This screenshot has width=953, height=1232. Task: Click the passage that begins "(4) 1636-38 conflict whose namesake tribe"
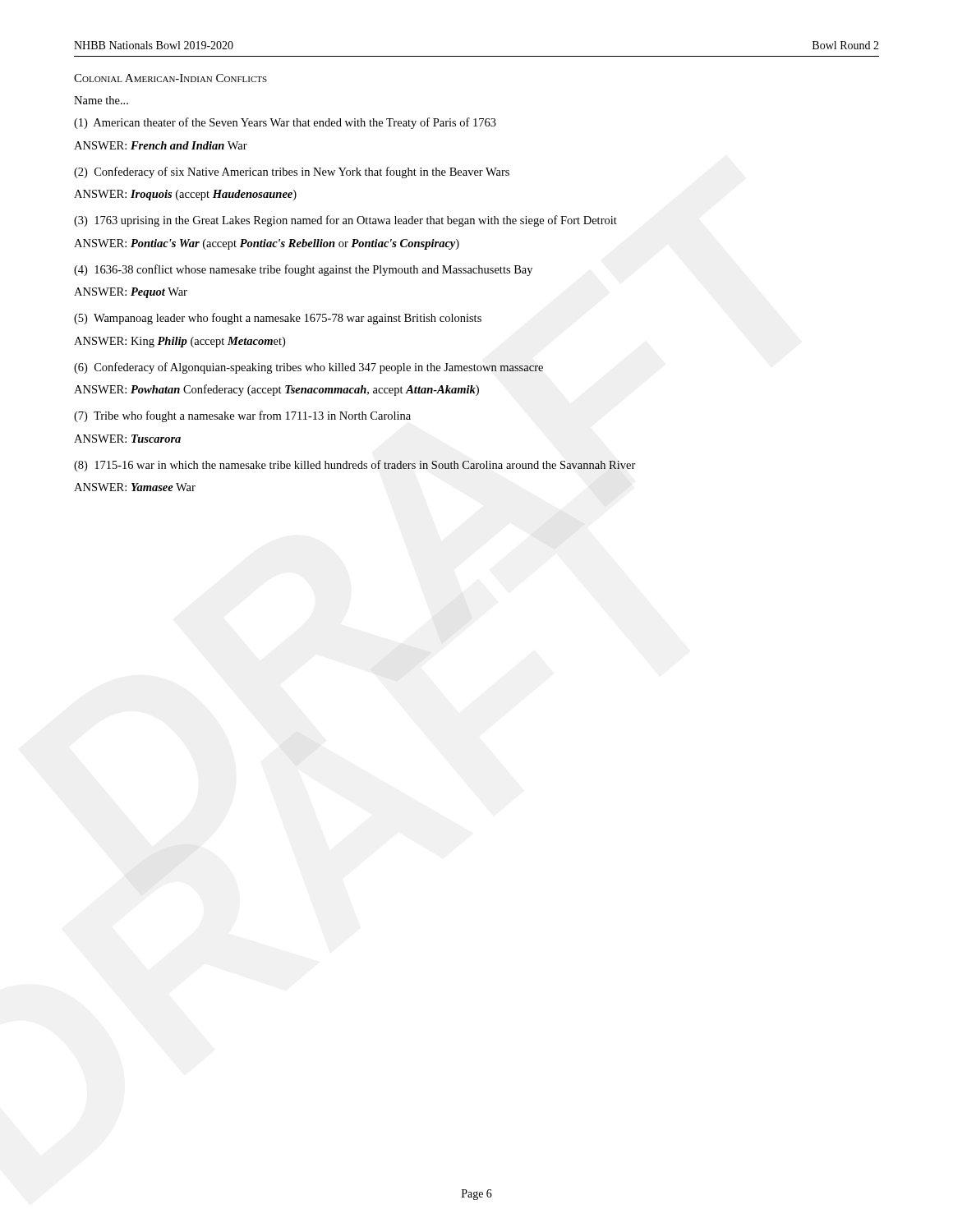point(303,269)
